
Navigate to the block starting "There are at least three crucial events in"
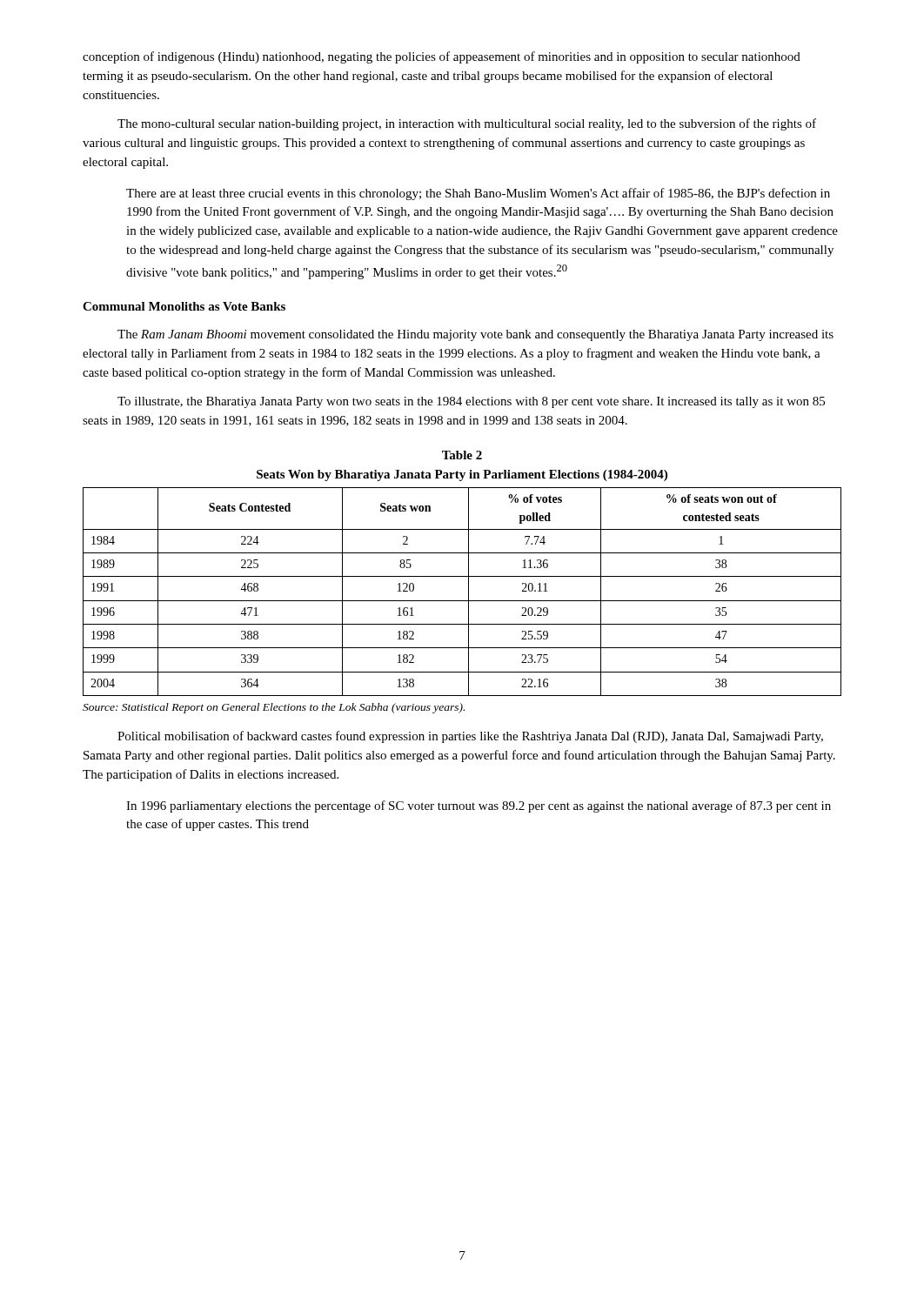[484, 233]
